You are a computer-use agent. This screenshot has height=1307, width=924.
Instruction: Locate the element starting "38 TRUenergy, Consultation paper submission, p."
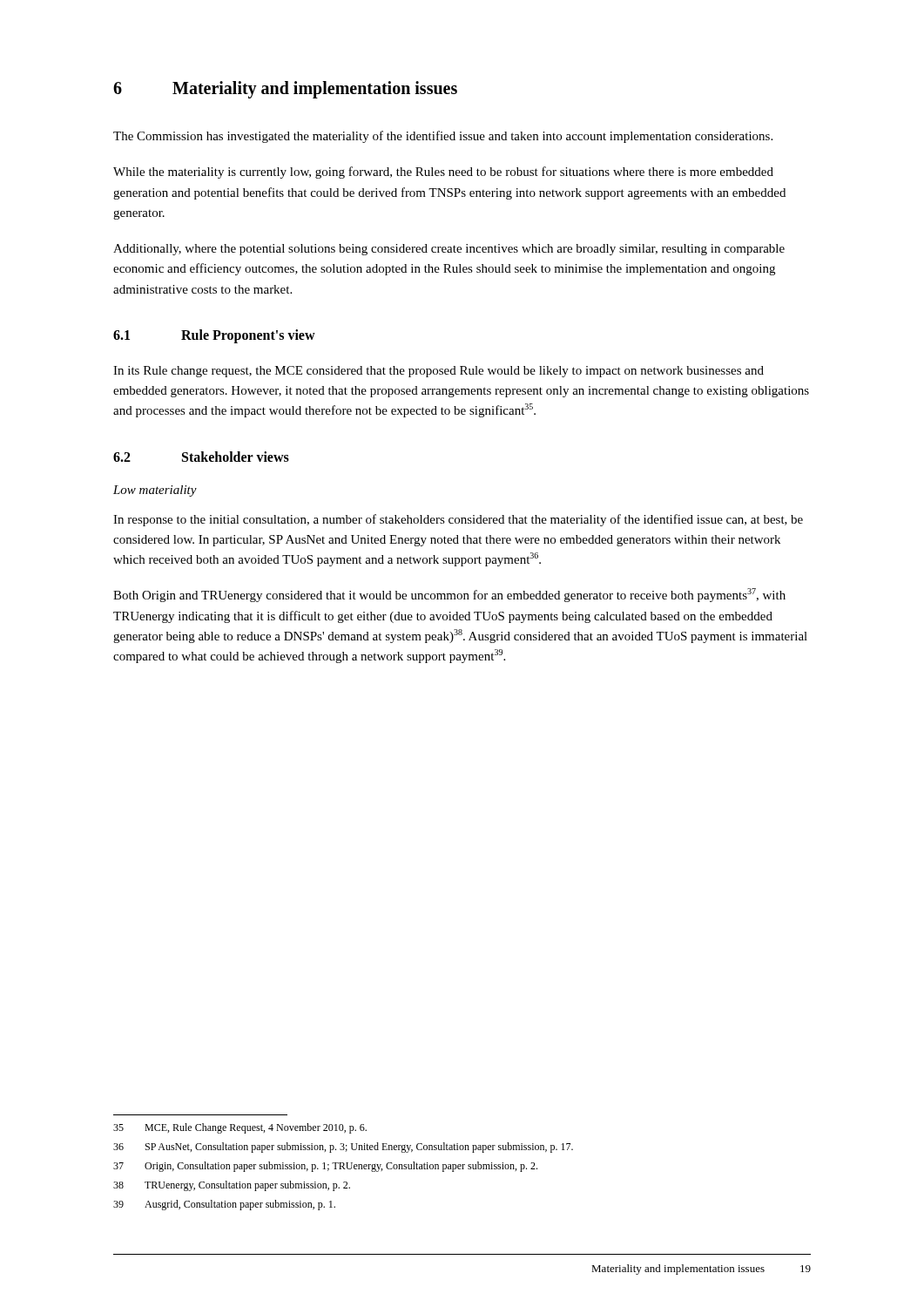point(232,1185)
